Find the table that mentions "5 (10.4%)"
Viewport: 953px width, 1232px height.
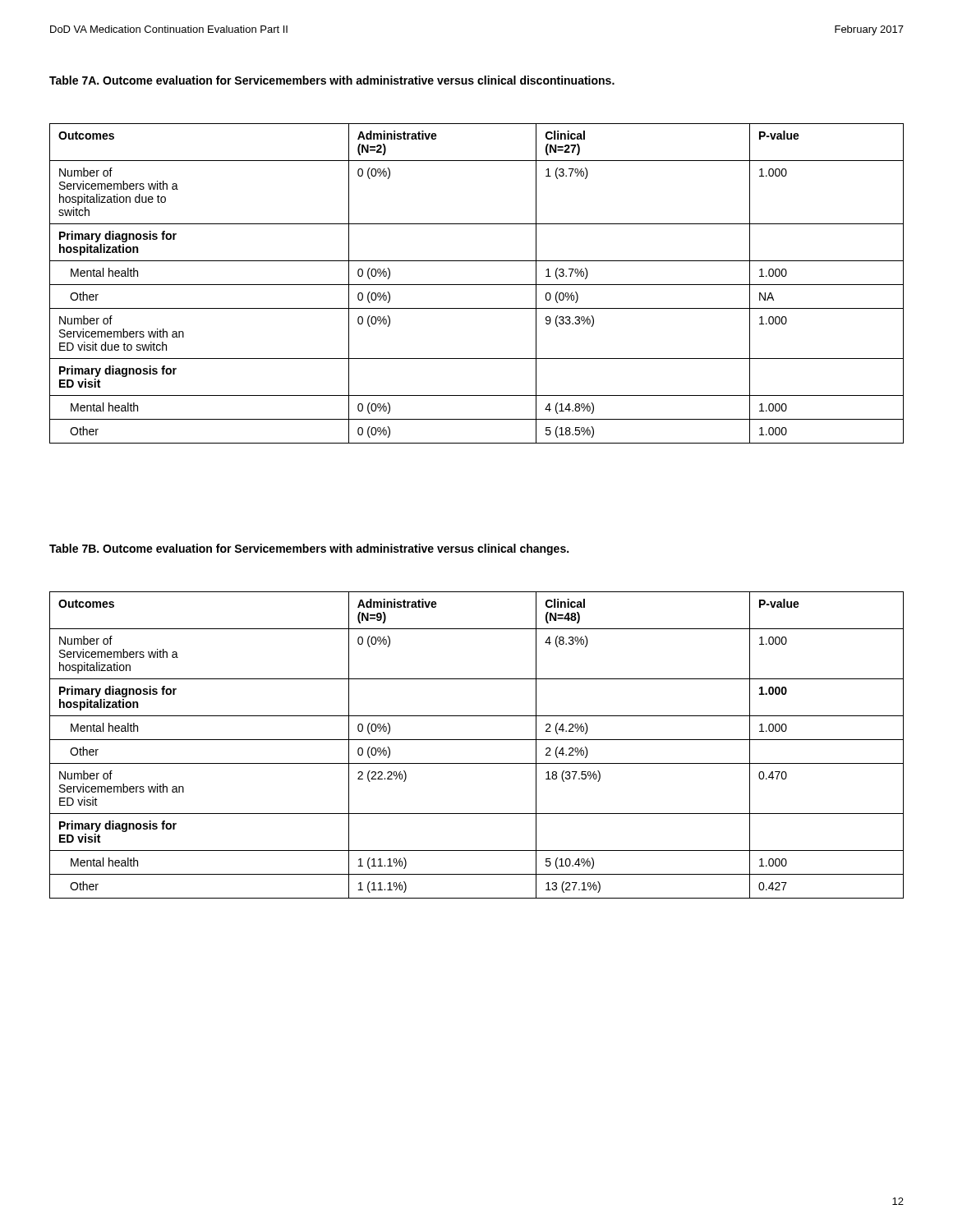click(x=476, y=745)
